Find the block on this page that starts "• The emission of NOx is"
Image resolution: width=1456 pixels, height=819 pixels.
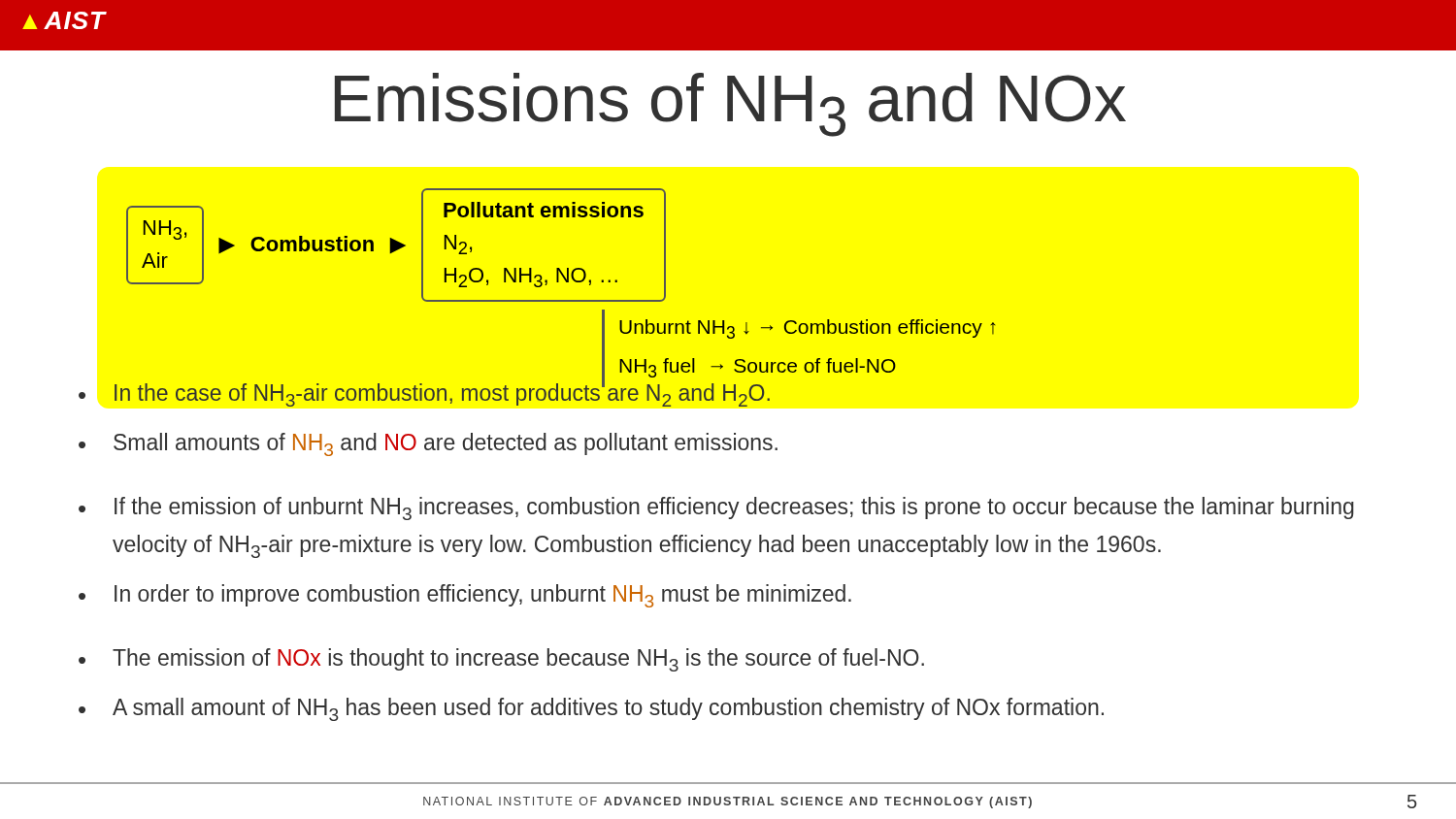(x=728, y=660)
